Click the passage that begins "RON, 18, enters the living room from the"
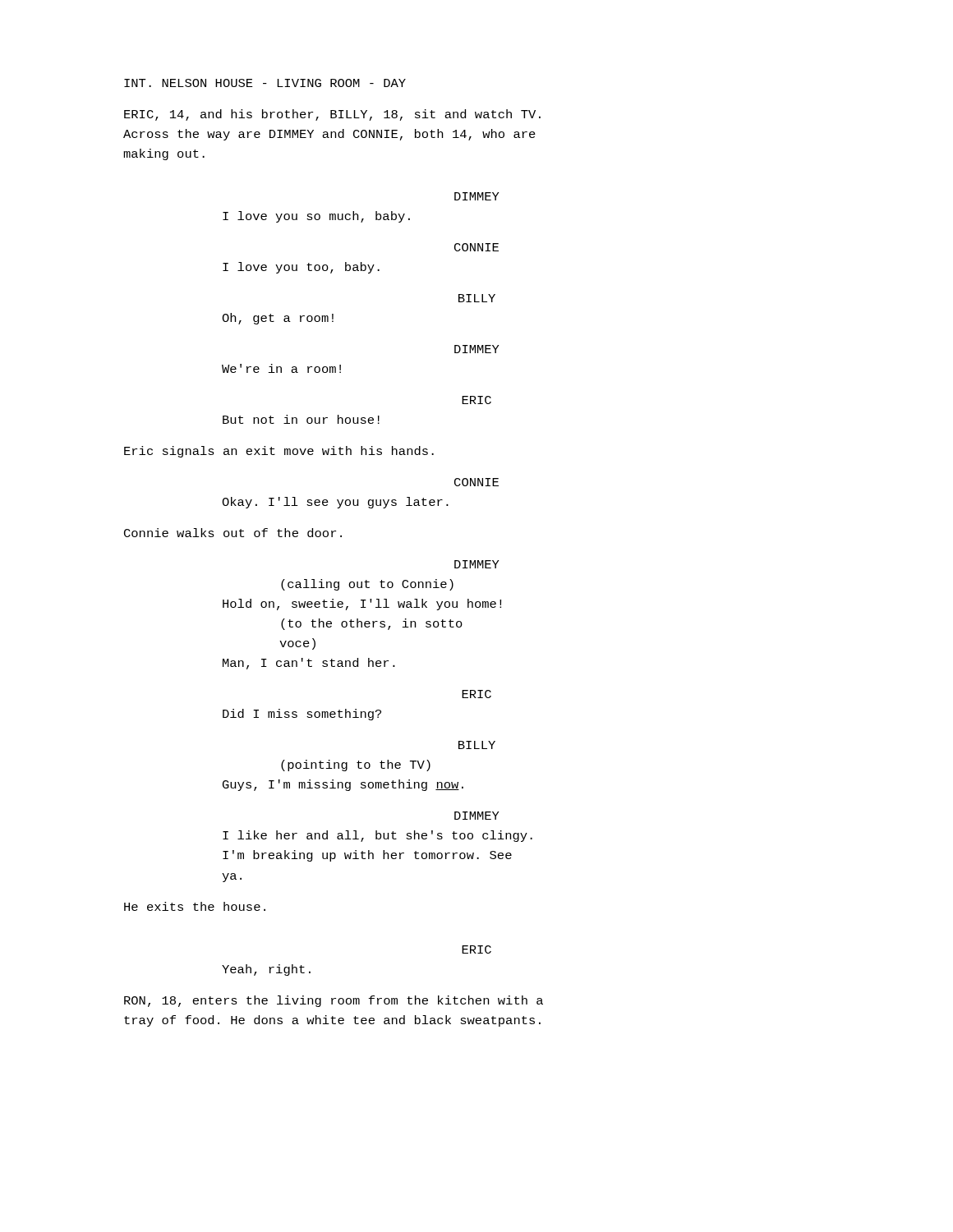This screenshot has height=1232, width=953. [x=333, y=1011]
